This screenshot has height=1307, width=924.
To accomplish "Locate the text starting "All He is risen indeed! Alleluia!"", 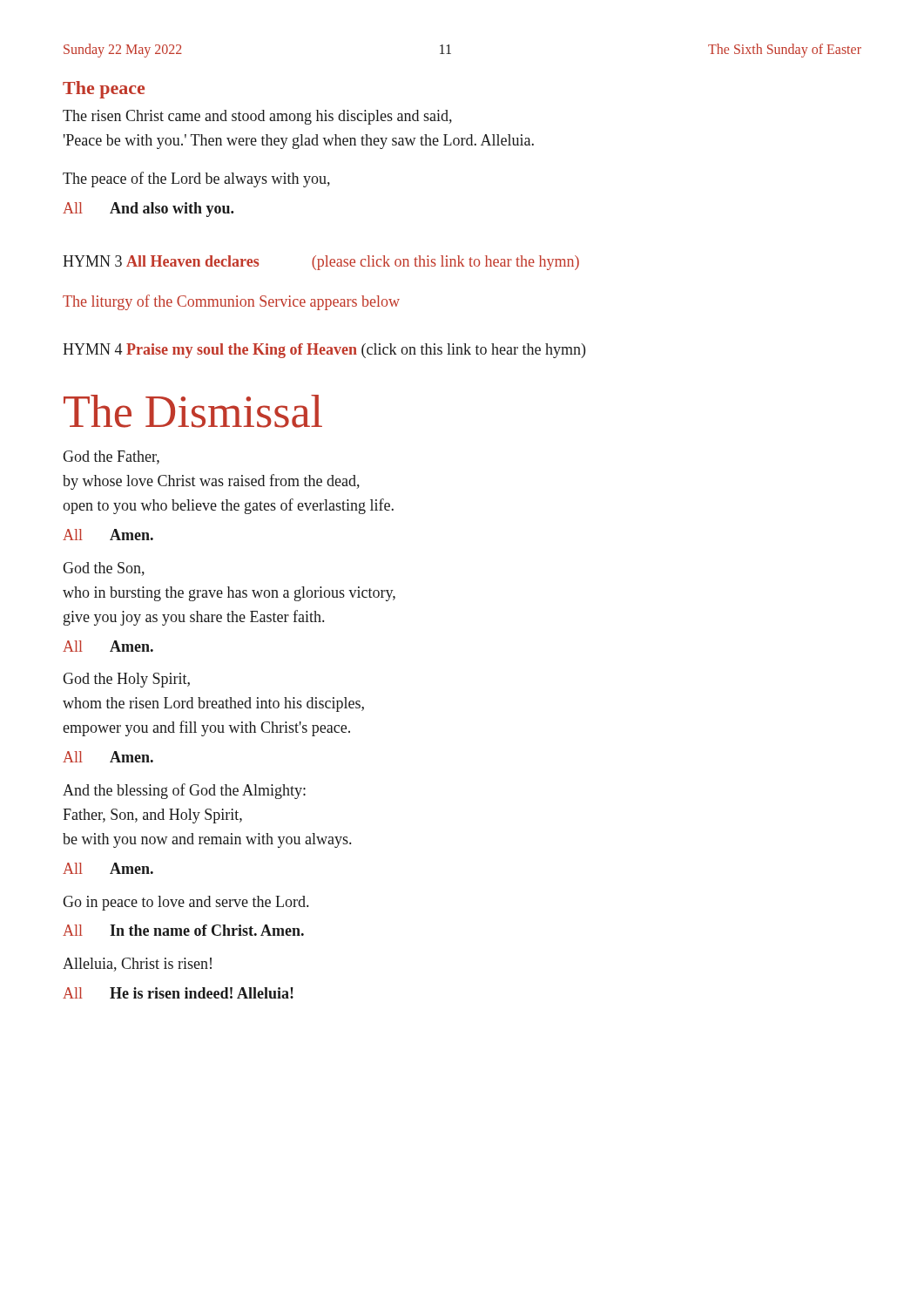I will click(x=179, y=994).
